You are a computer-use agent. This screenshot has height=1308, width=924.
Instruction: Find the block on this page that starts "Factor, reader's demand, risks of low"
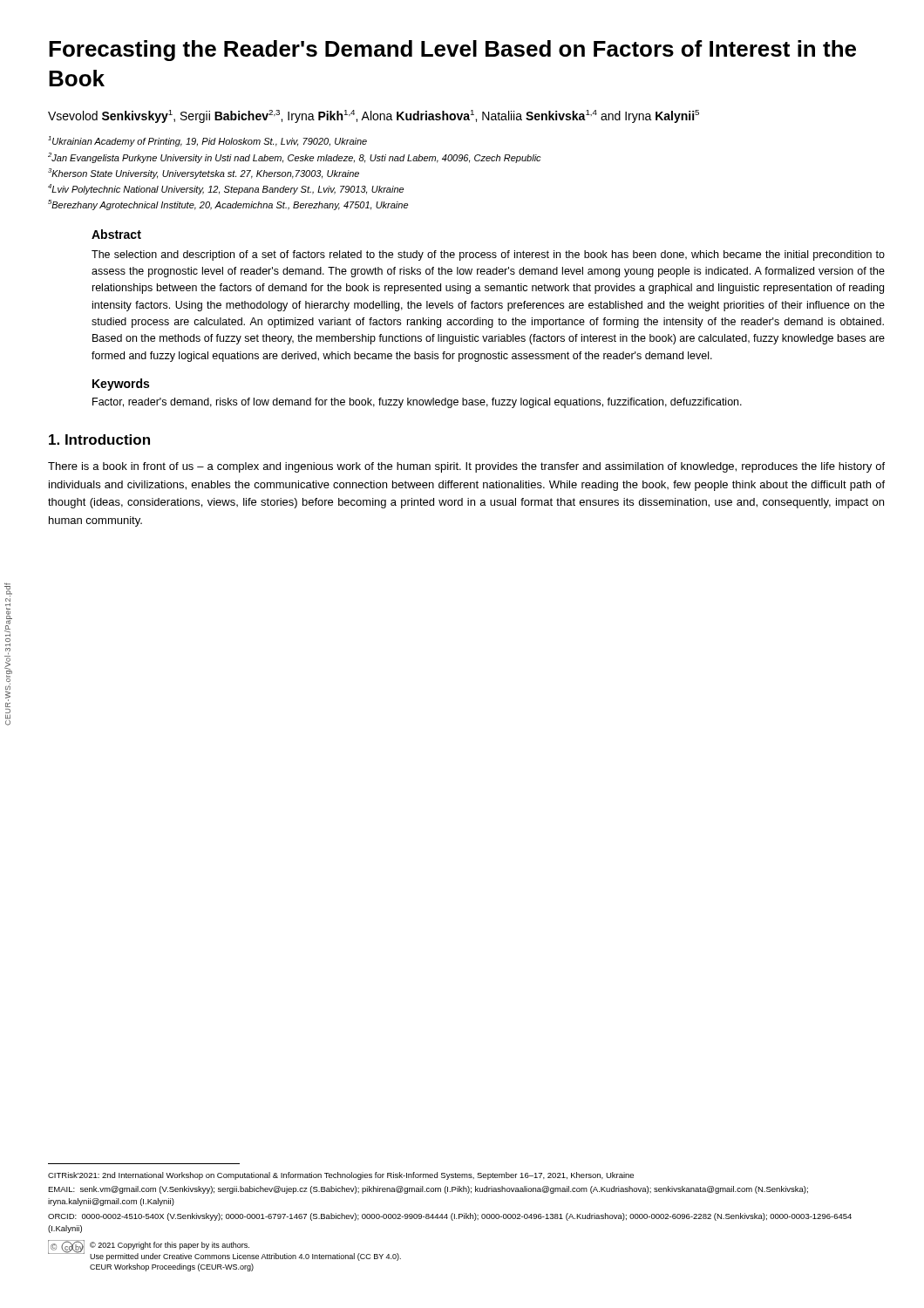point(417,402)
